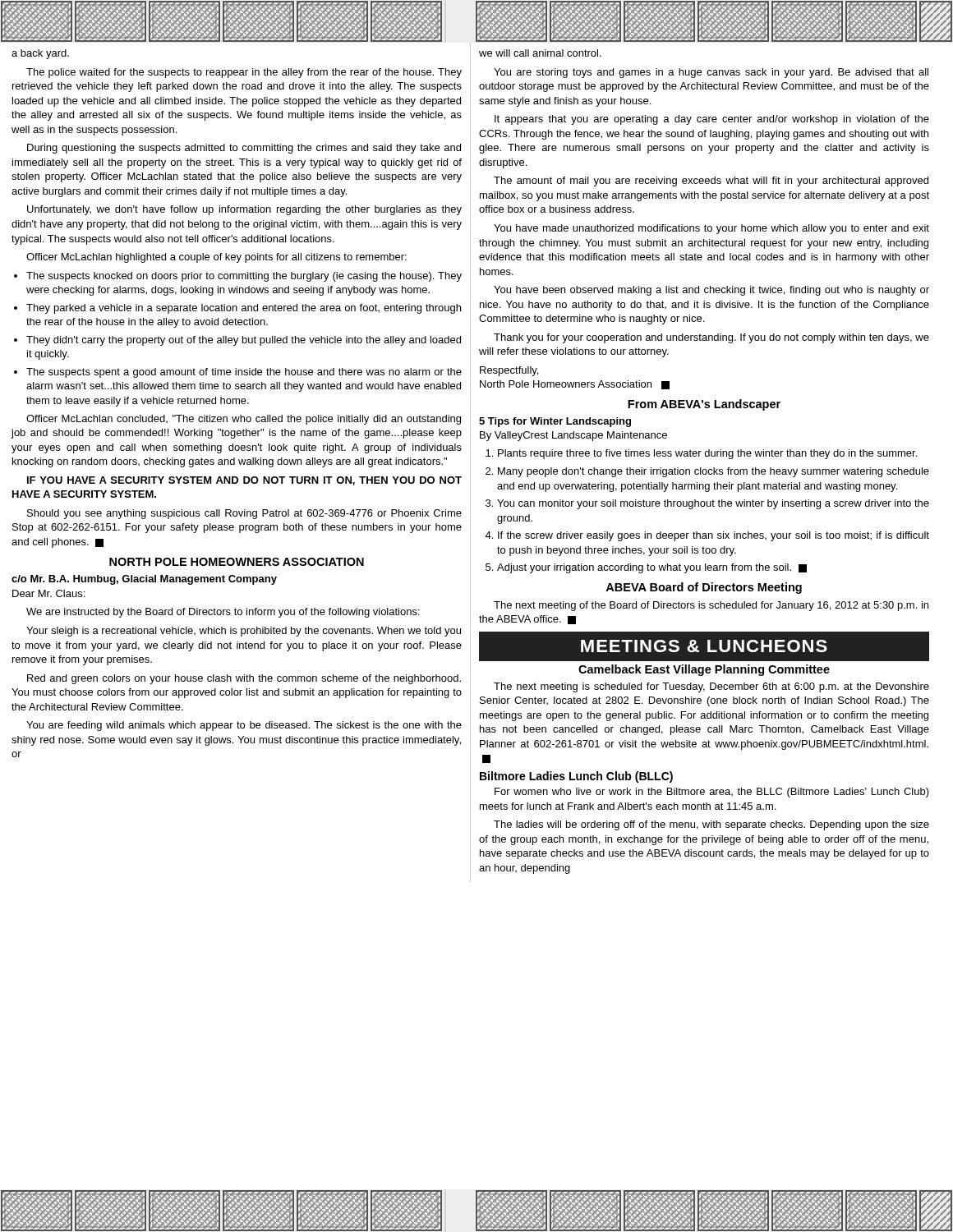Locate the block of text that opens with "For women who"
953x1232 pixels.
click(x=704, y=830)
